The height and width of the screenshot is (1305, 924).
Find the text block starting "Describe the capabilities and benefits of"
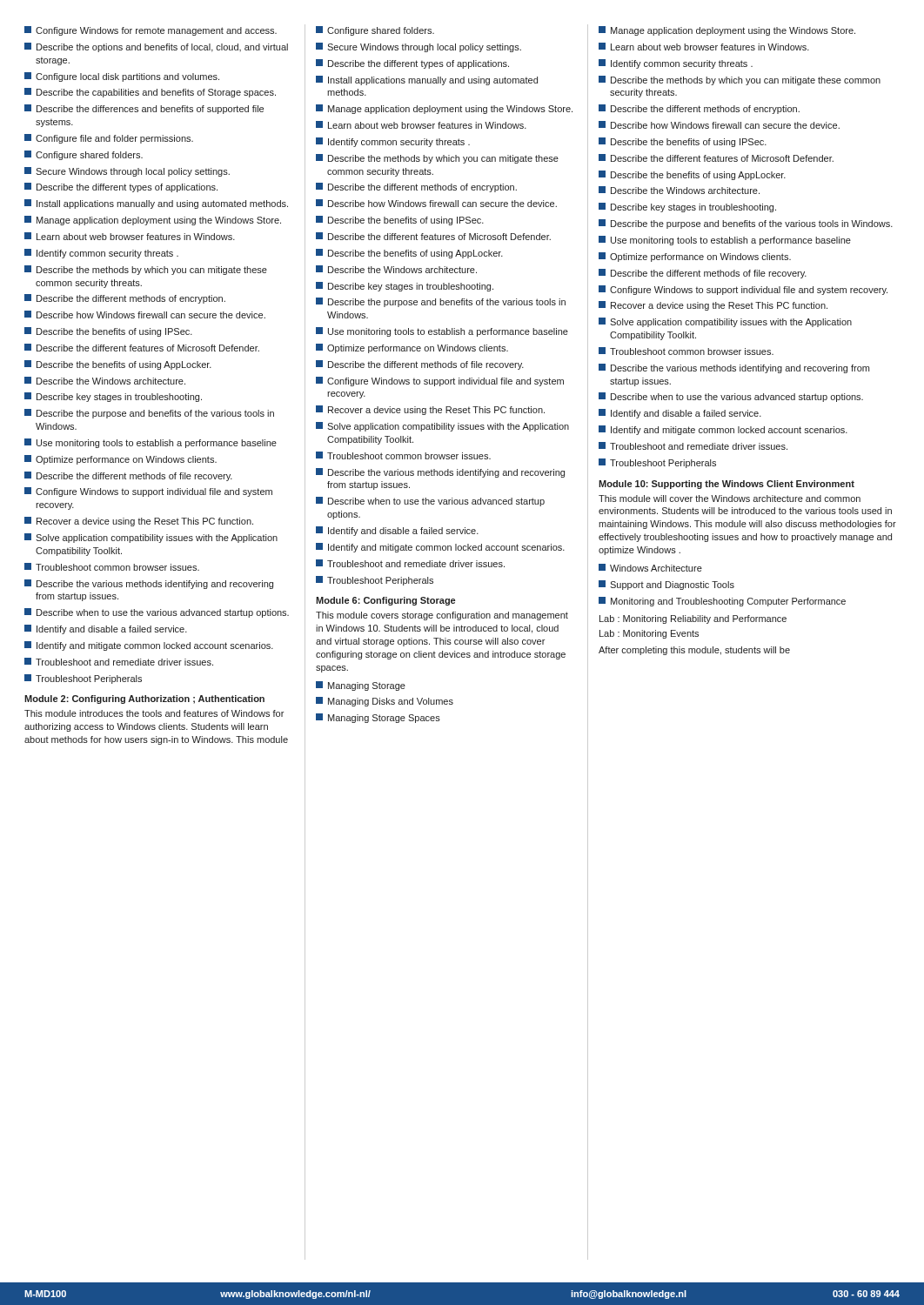[159, 93]
